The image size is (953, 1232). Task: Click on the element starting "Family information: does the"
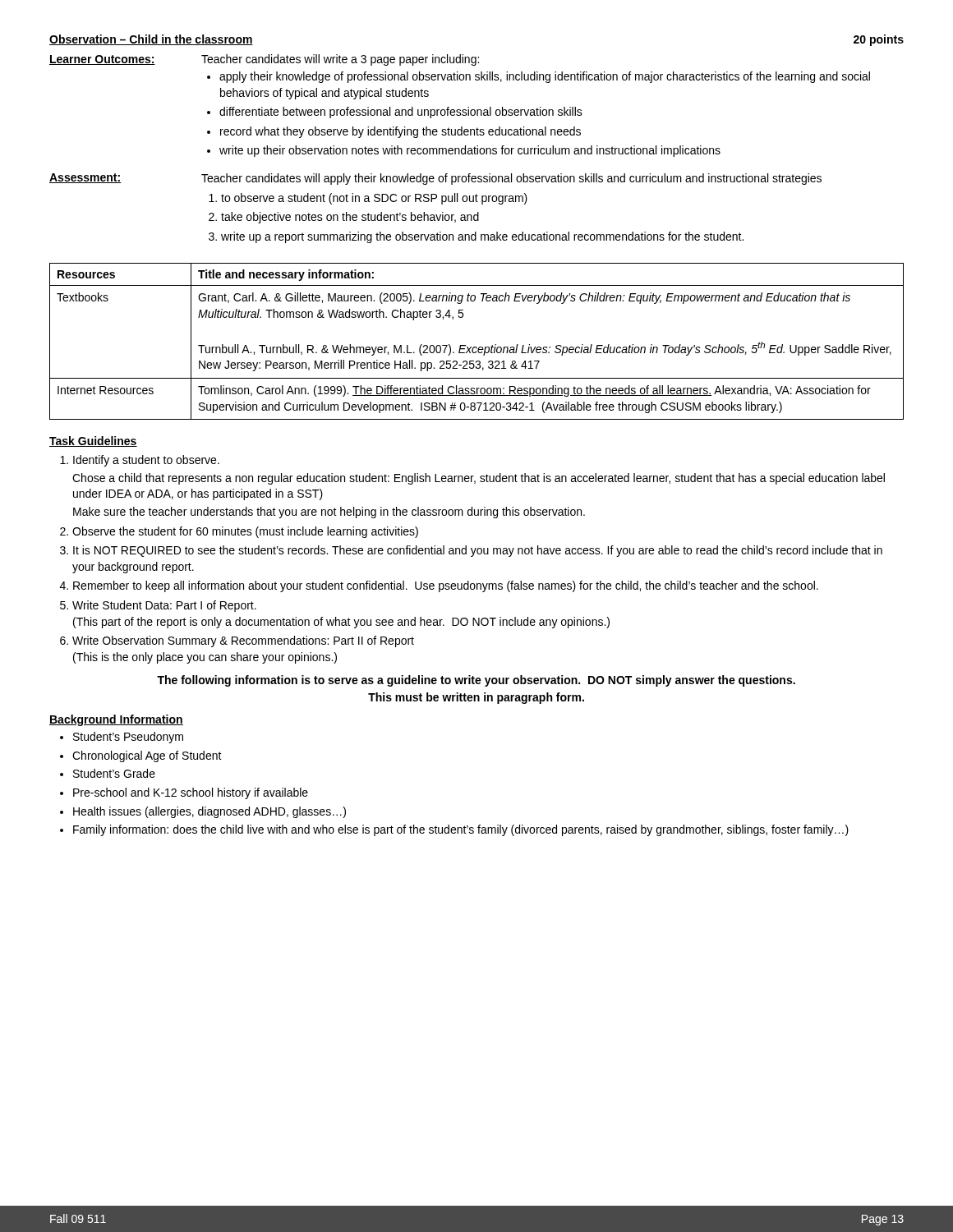[x=461, y=830]
